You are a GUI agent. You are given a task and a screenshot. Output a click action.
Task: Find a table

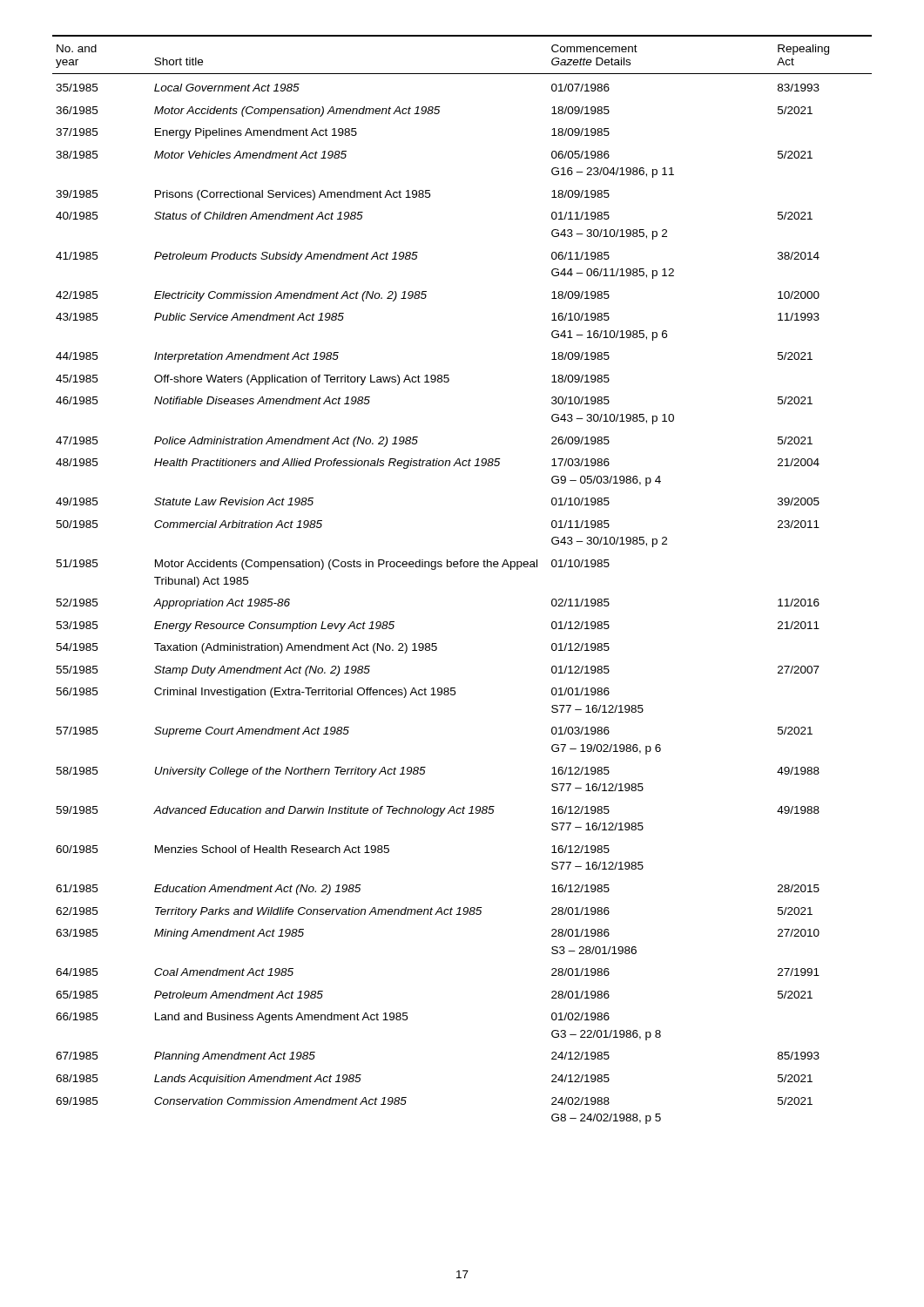462,582
